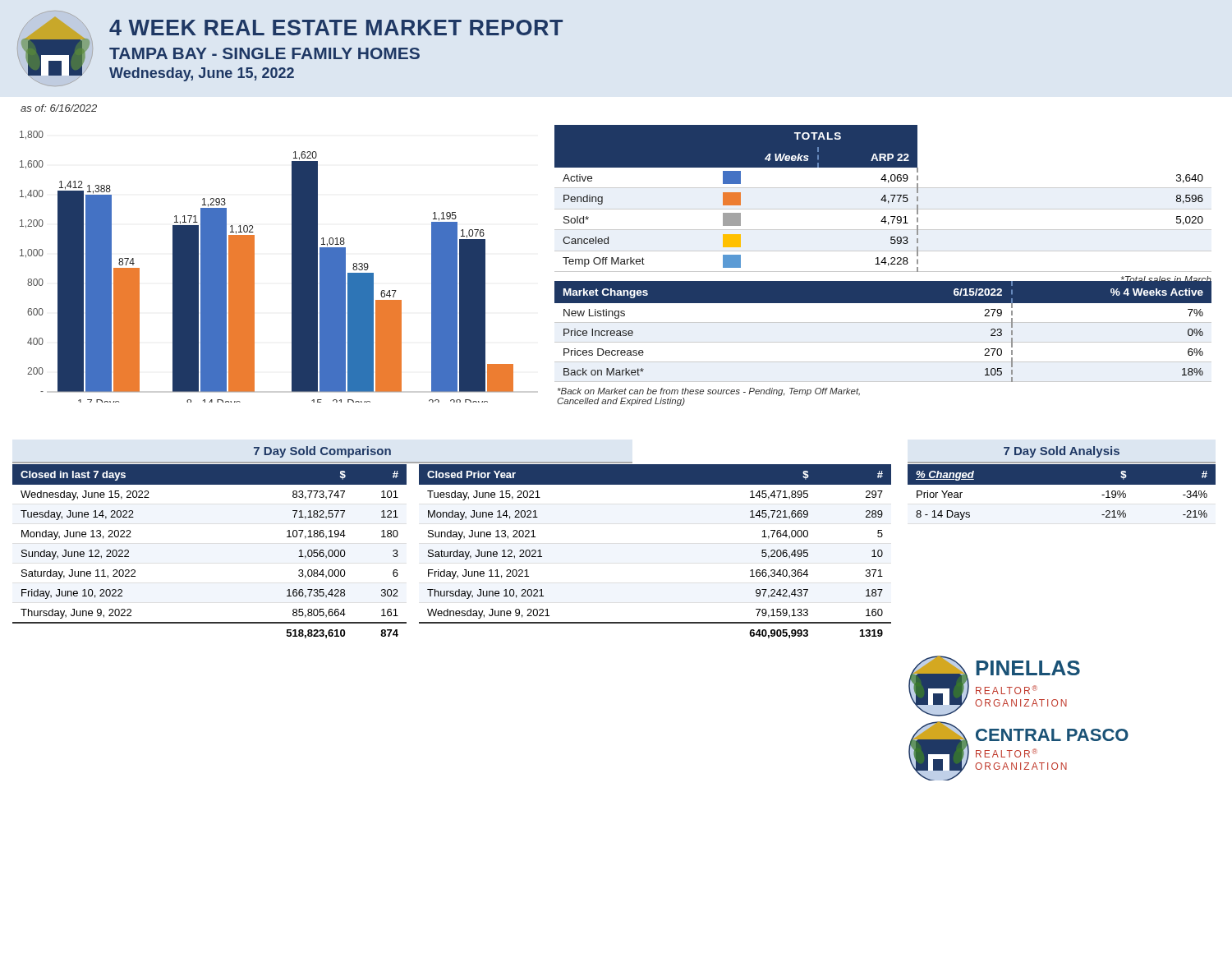Select the logo
This screenshot has height=953, width=1232.
[1062, 715]
